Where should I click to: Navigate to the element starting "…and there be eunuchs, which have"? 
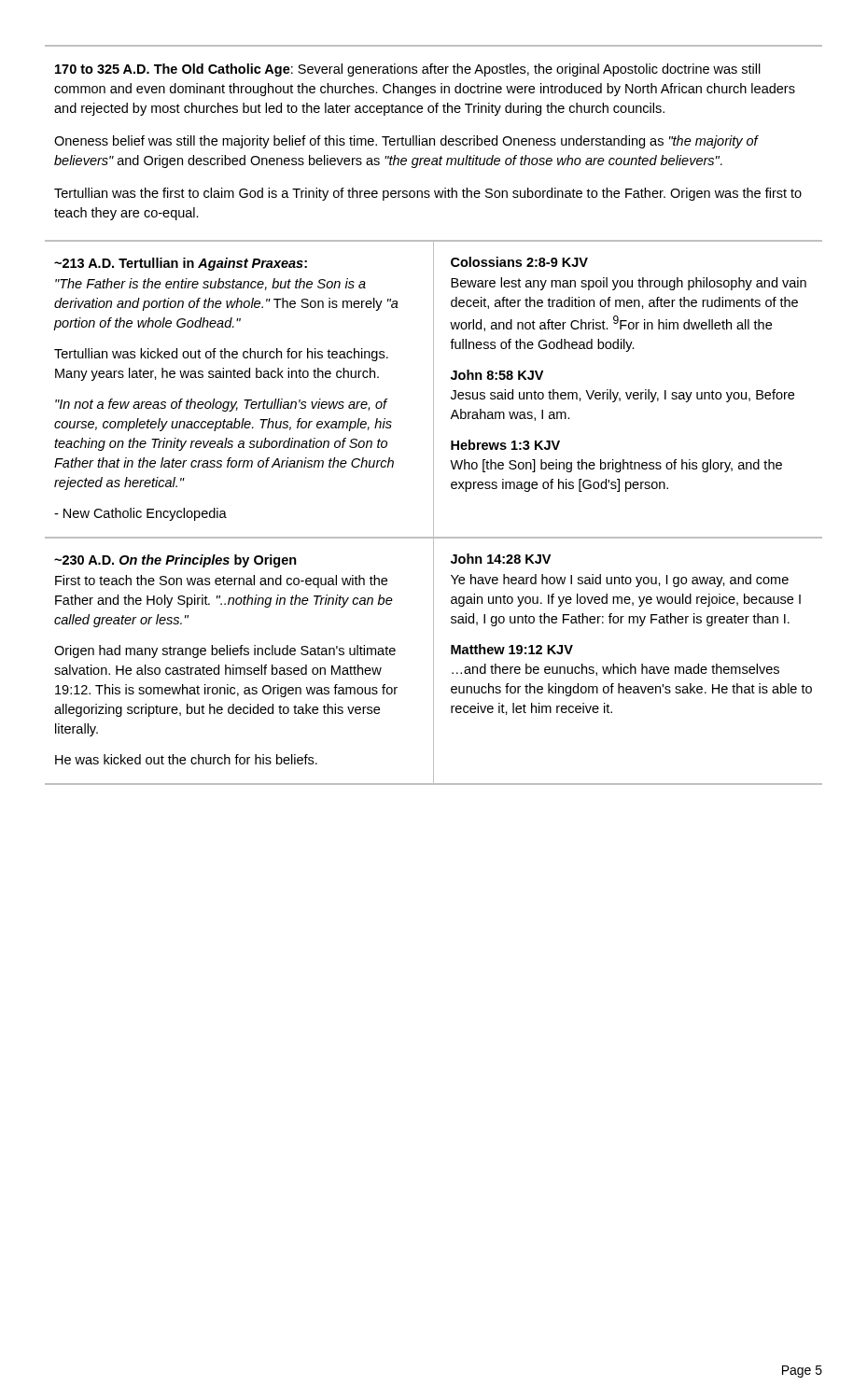pos(631,689)
